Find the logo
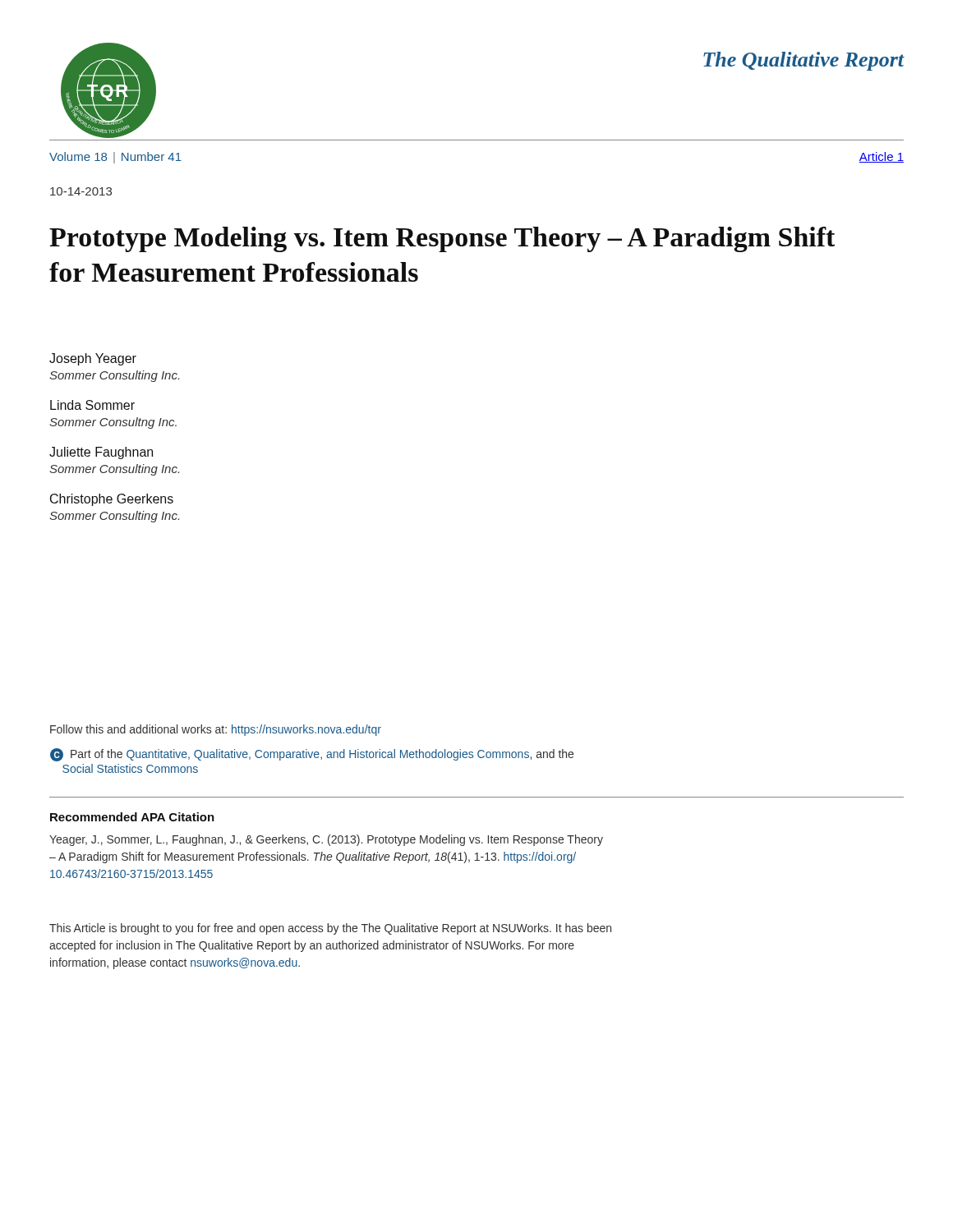This screenshot has height=1232, width=953. pyautogui.click(x=123, y=89)
